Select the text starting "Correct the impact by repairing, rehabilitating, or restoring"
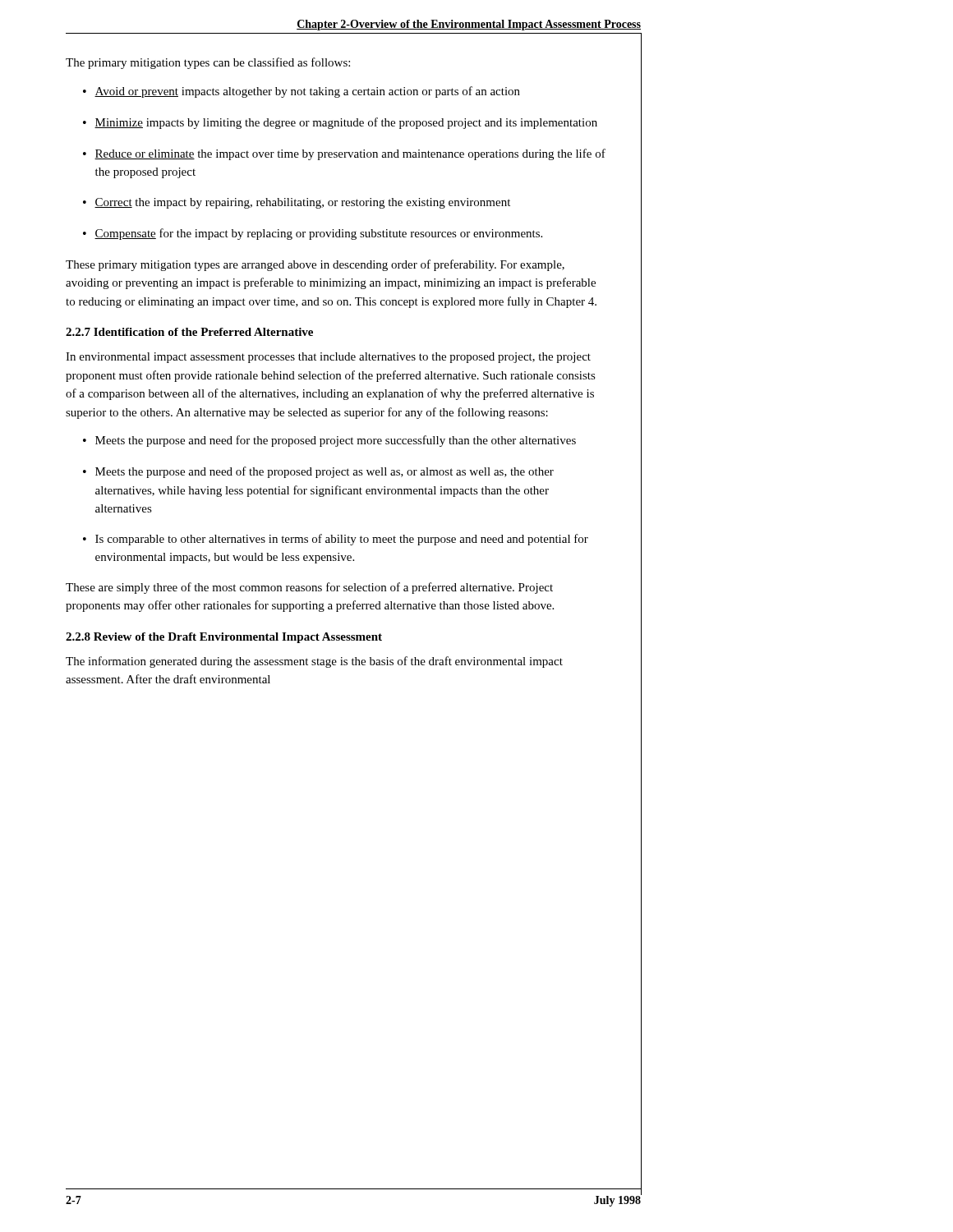This screenshot has height=1232, width=953. 303,202
